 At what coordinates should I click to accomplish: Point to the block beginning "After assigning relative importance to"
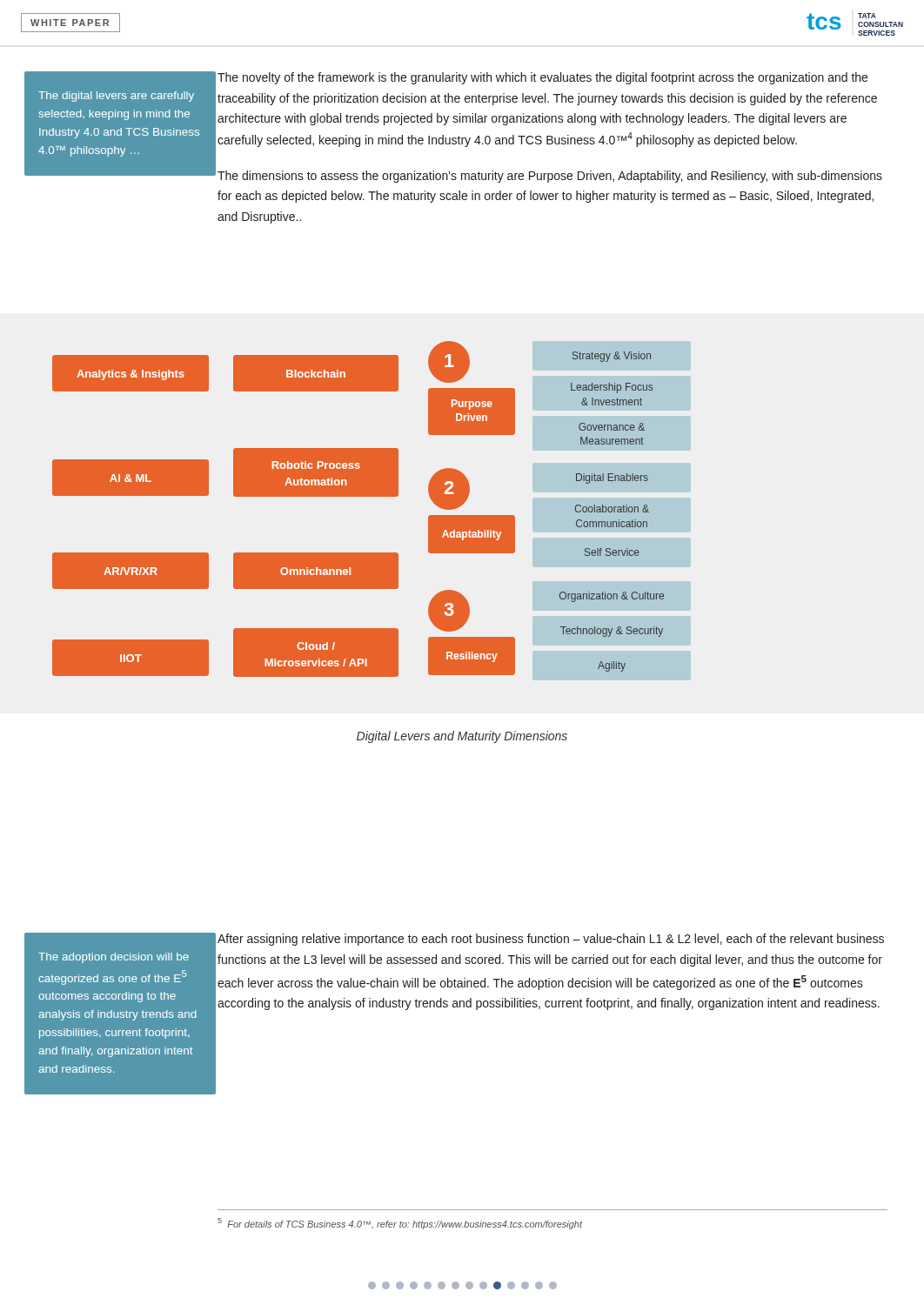[x=552, y=972]
